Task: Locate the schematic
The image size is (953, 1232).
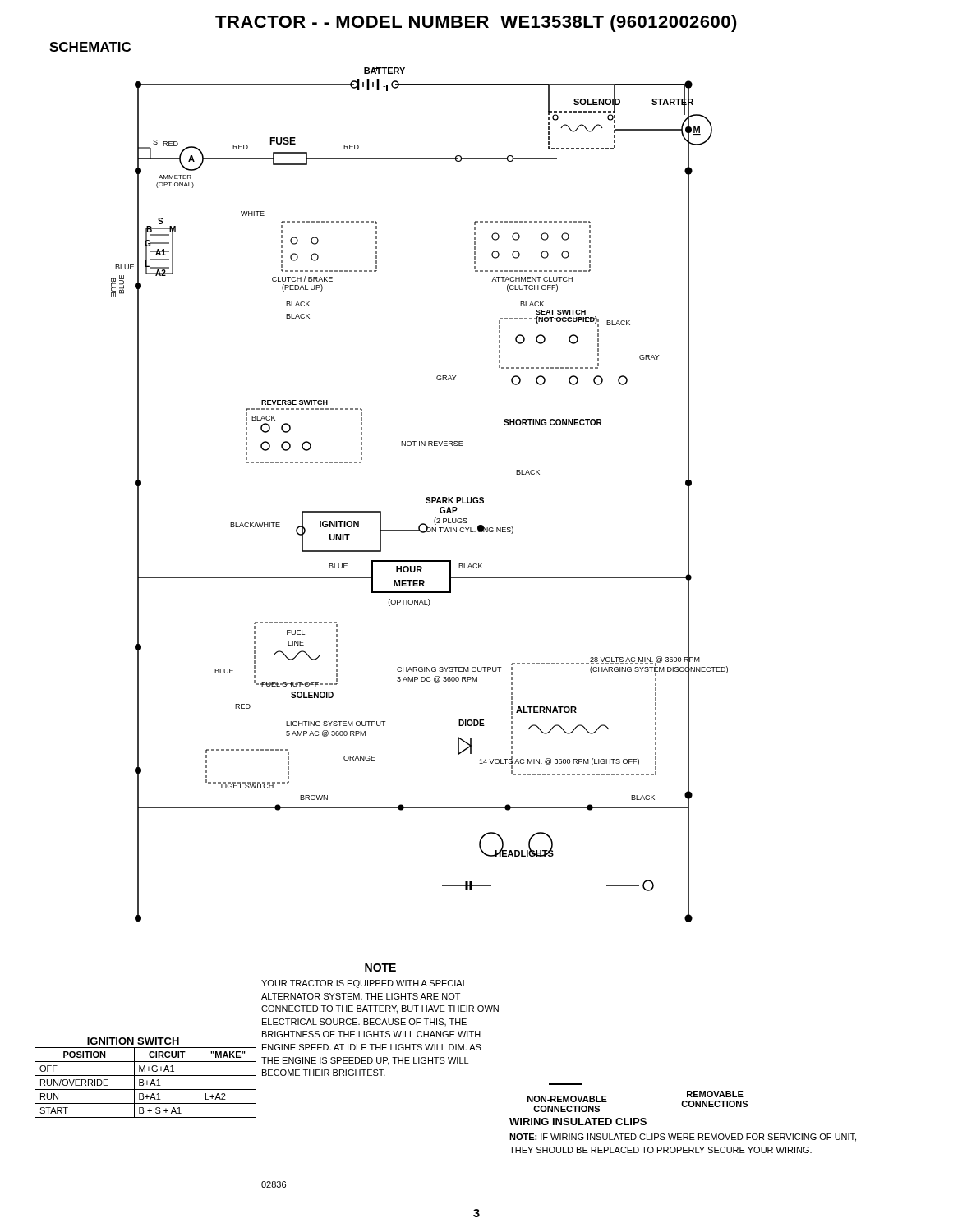Action: click(479, 508)
